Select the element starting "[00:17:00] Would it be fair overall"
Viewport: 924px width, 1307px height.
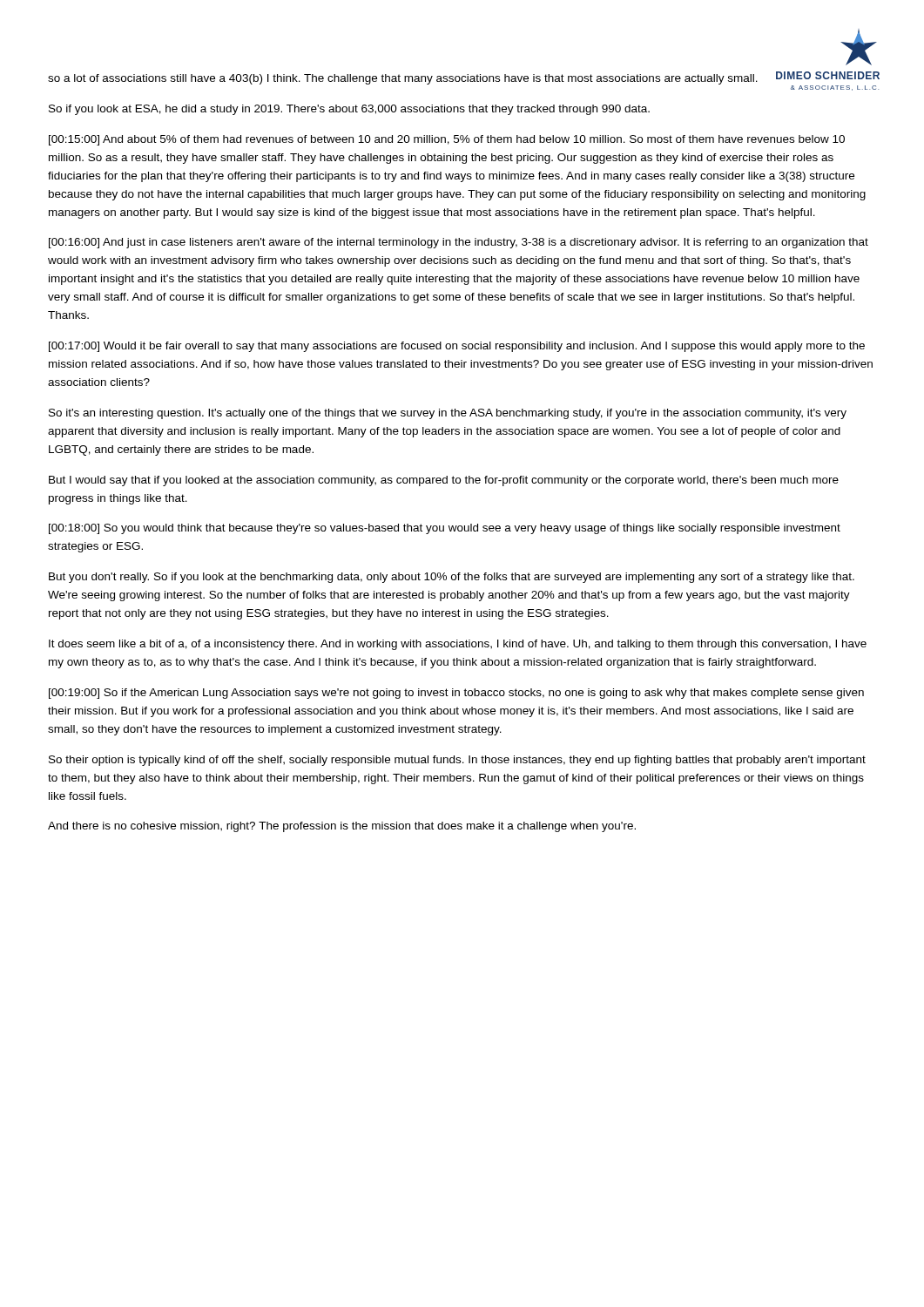click(461, 364)
